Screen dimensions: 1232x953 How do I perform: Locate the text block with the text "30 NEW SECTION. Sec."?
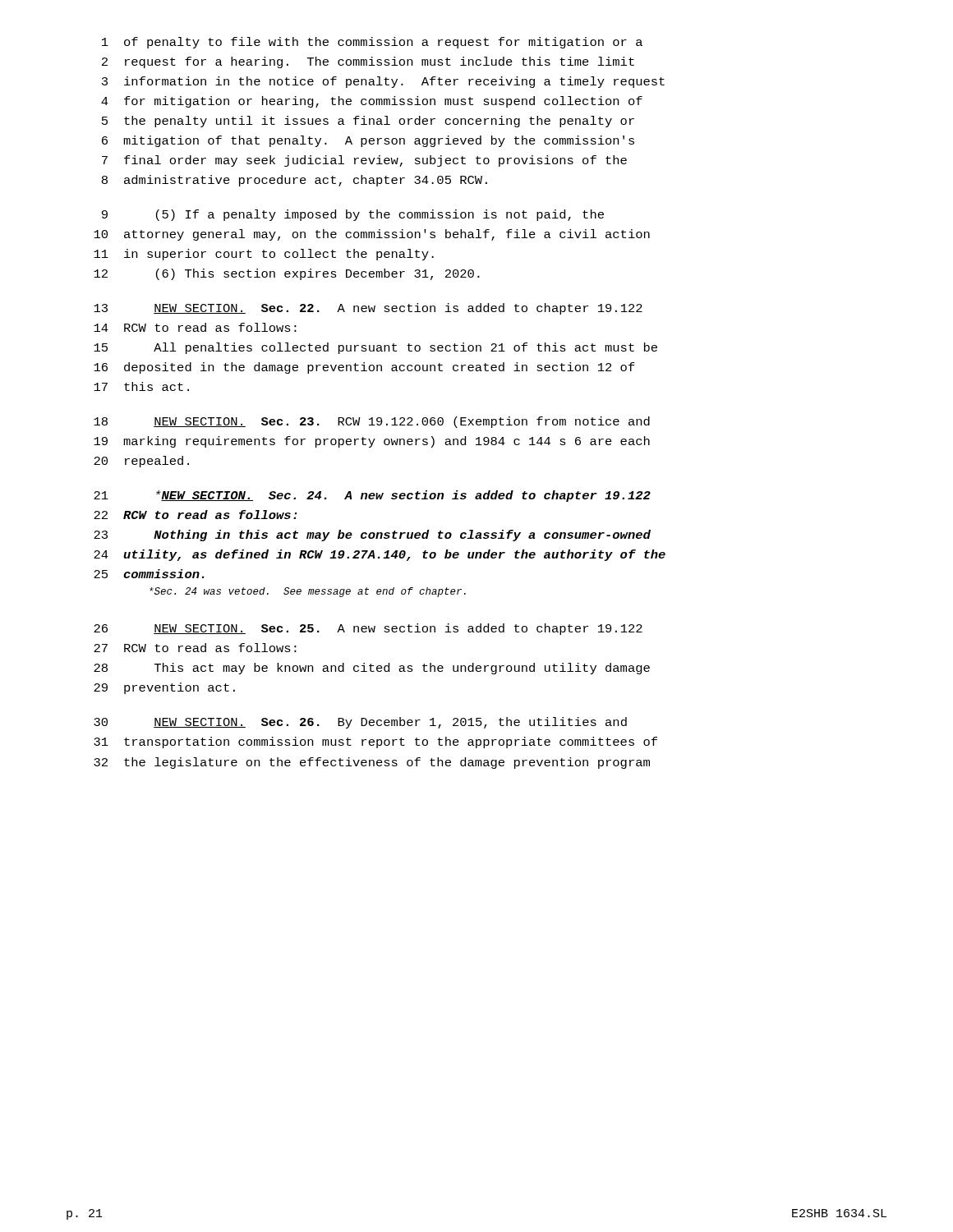[485, 743]
